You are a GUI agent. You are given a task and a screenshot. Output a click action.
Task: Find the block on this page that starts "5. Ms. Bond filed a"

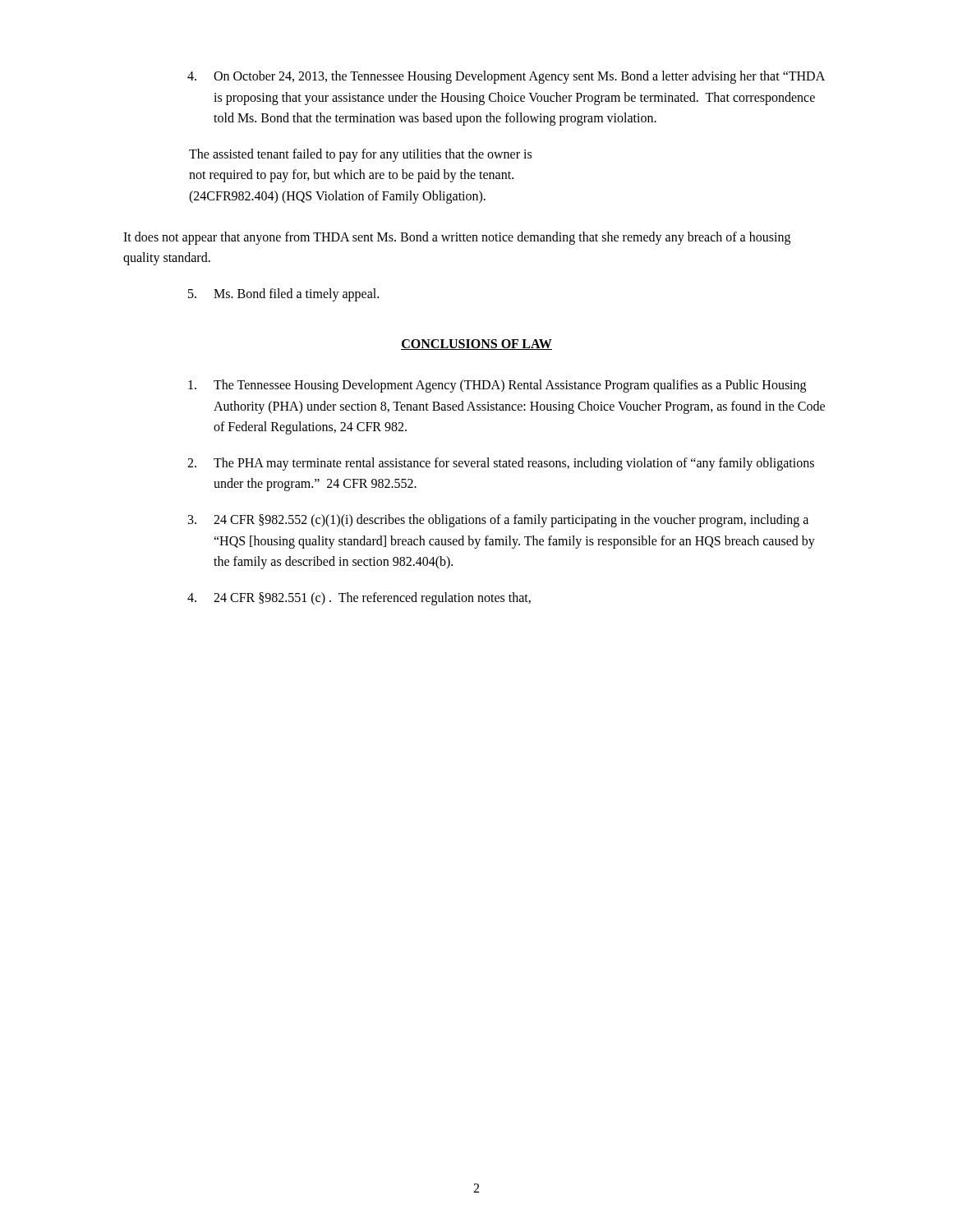coord(283,295)
